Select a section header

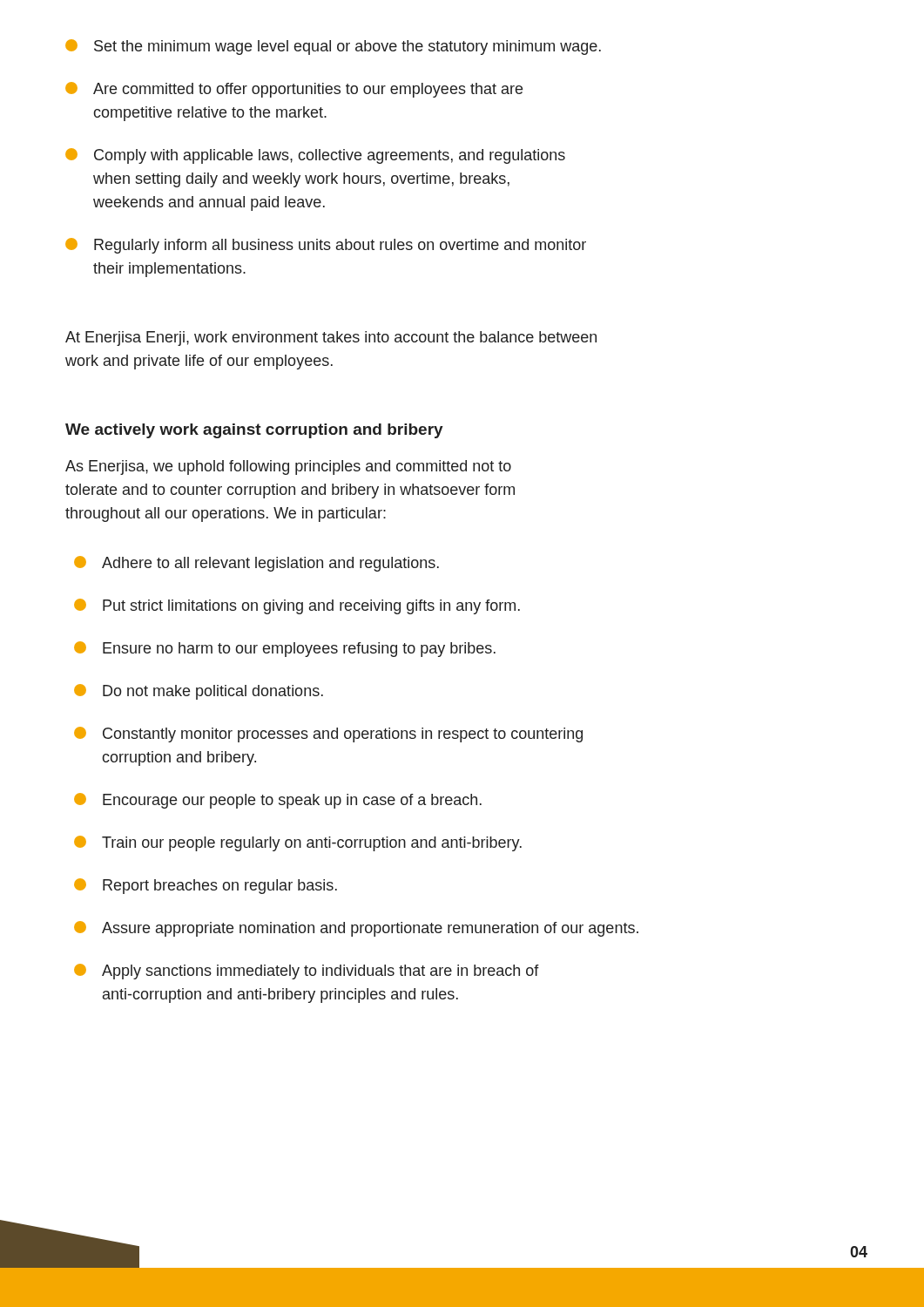pyautogui.click(x=254, y=429)
